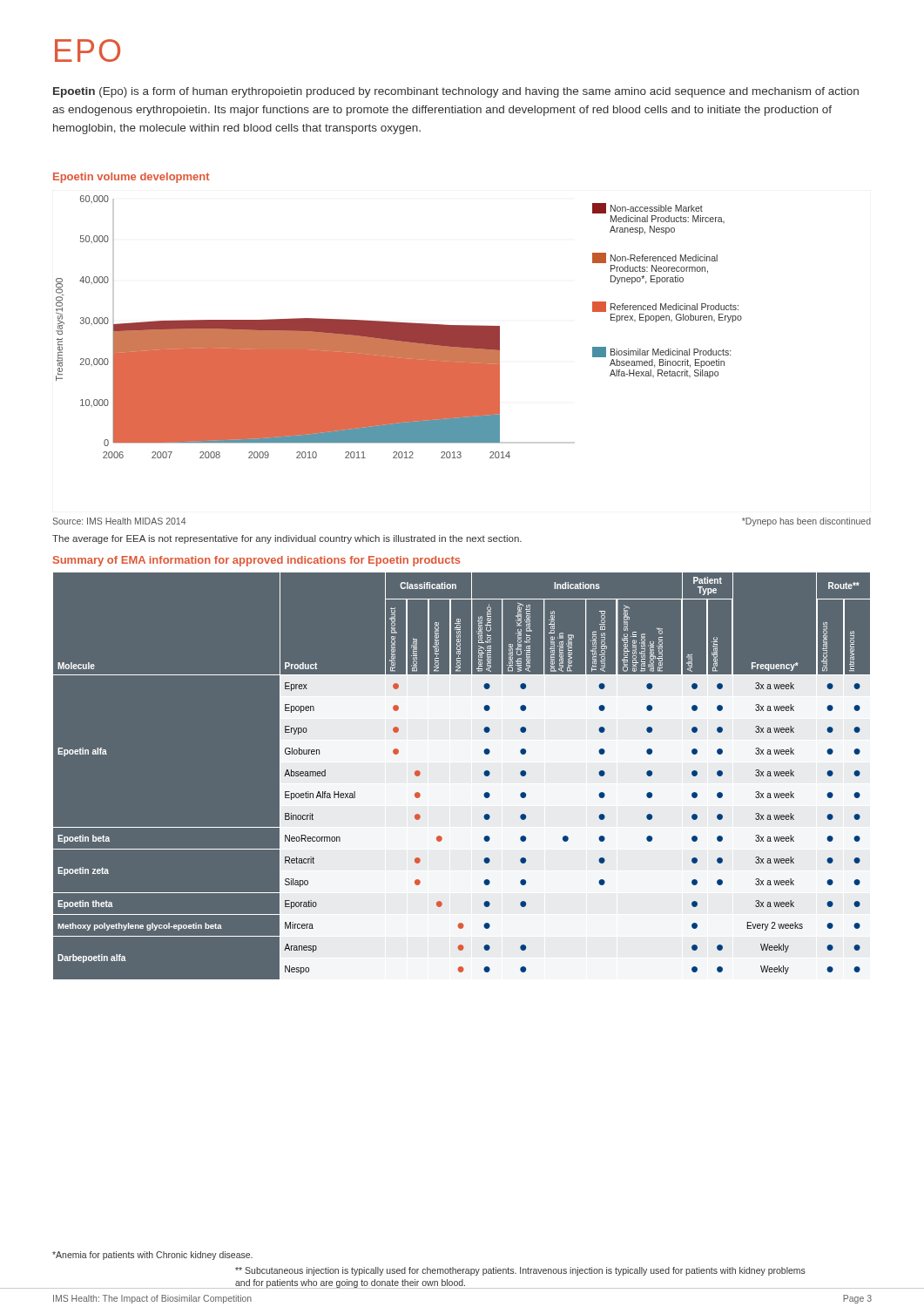Viewport: 924px width, 1307px height.
Task: Select the table
Action: [x=462, y=776]
